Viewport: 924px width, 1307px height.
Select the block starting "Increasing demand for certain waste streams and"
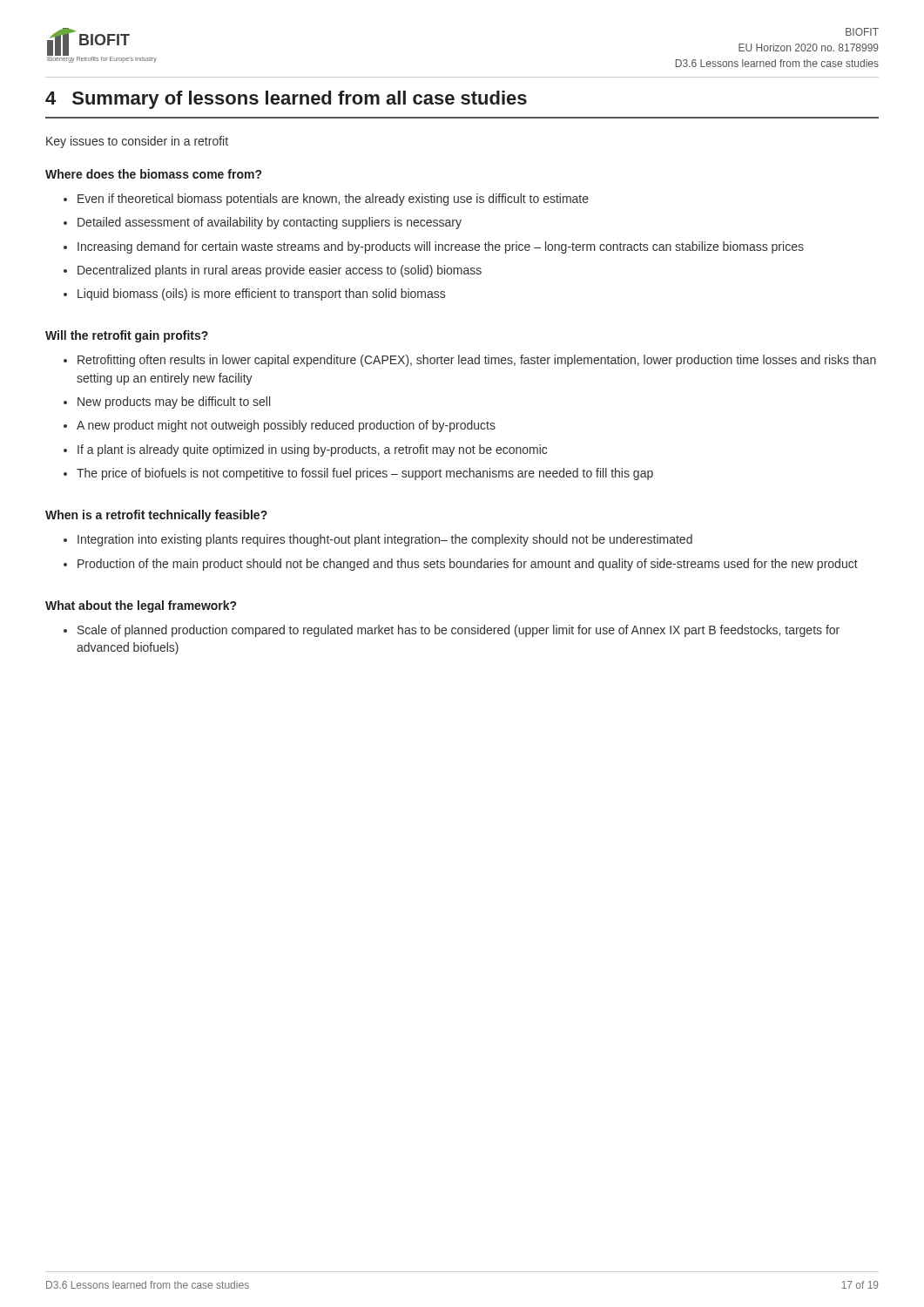tap(440, 246)
